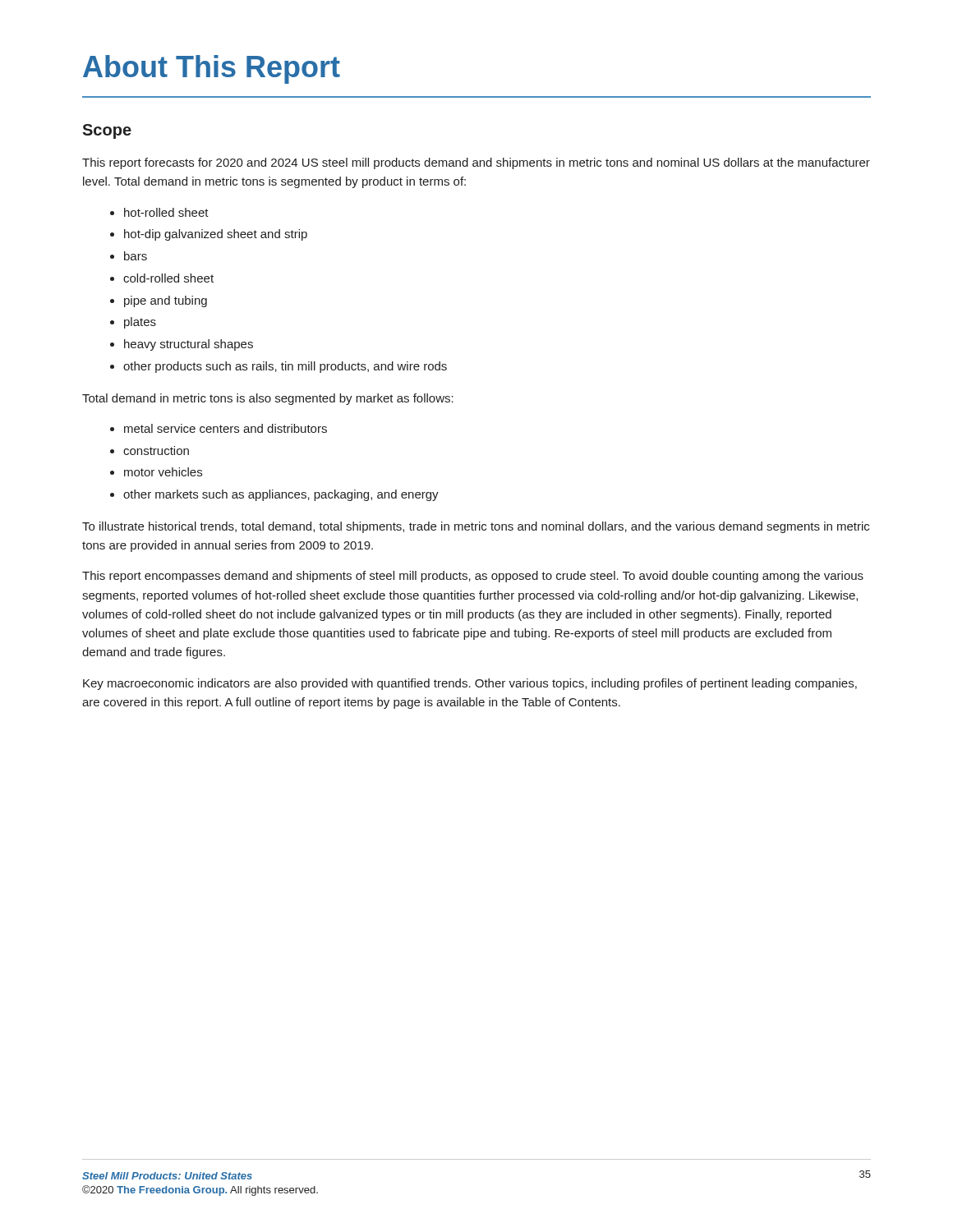Viewport: 953px width, 1232px height.
Task: Locate the text block starting "heavy structural shapes"
Action: click(188, 344)
